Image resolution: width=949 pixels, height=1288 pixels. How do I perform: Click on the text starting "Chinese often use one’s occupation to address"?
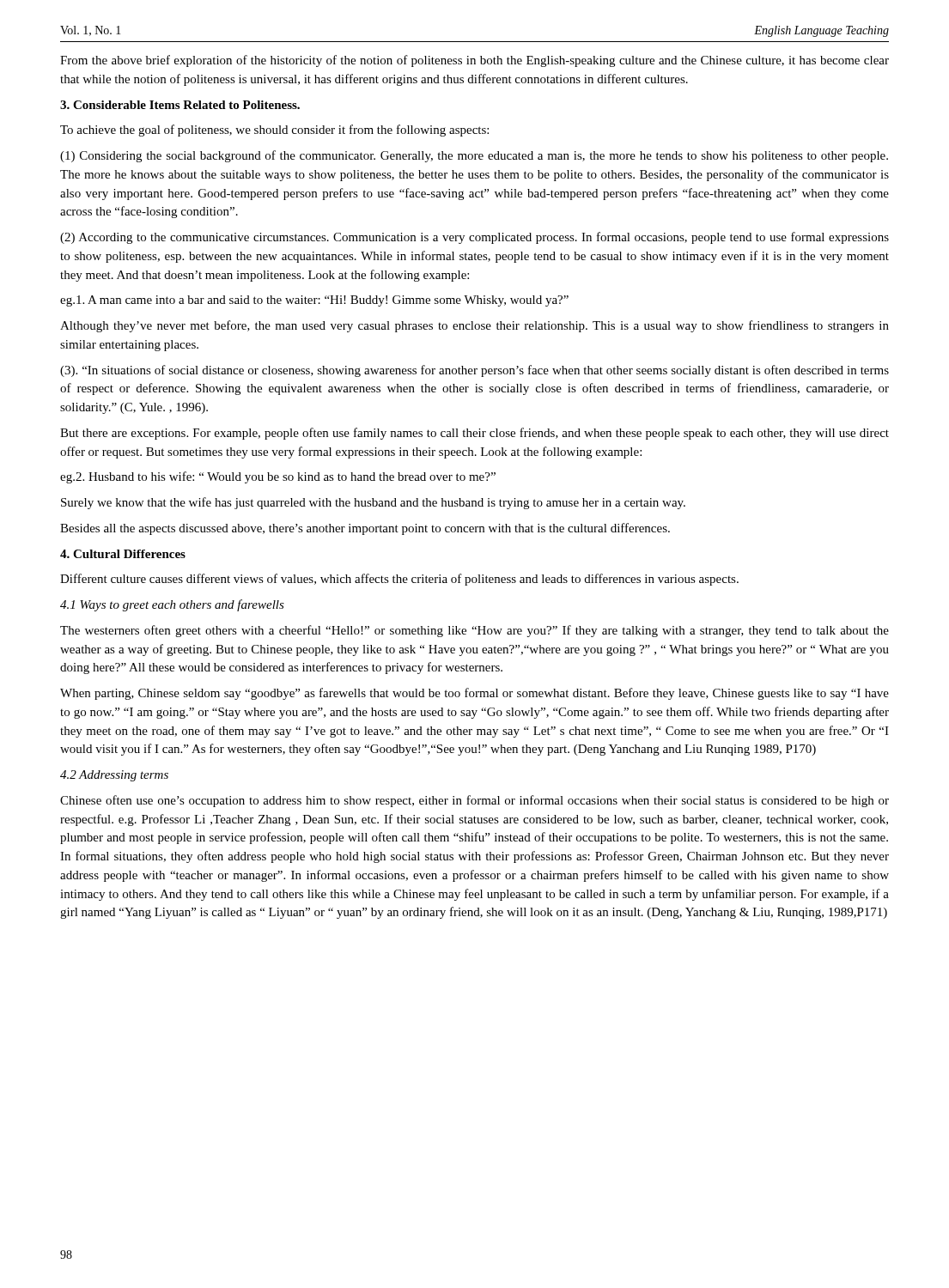474,857
